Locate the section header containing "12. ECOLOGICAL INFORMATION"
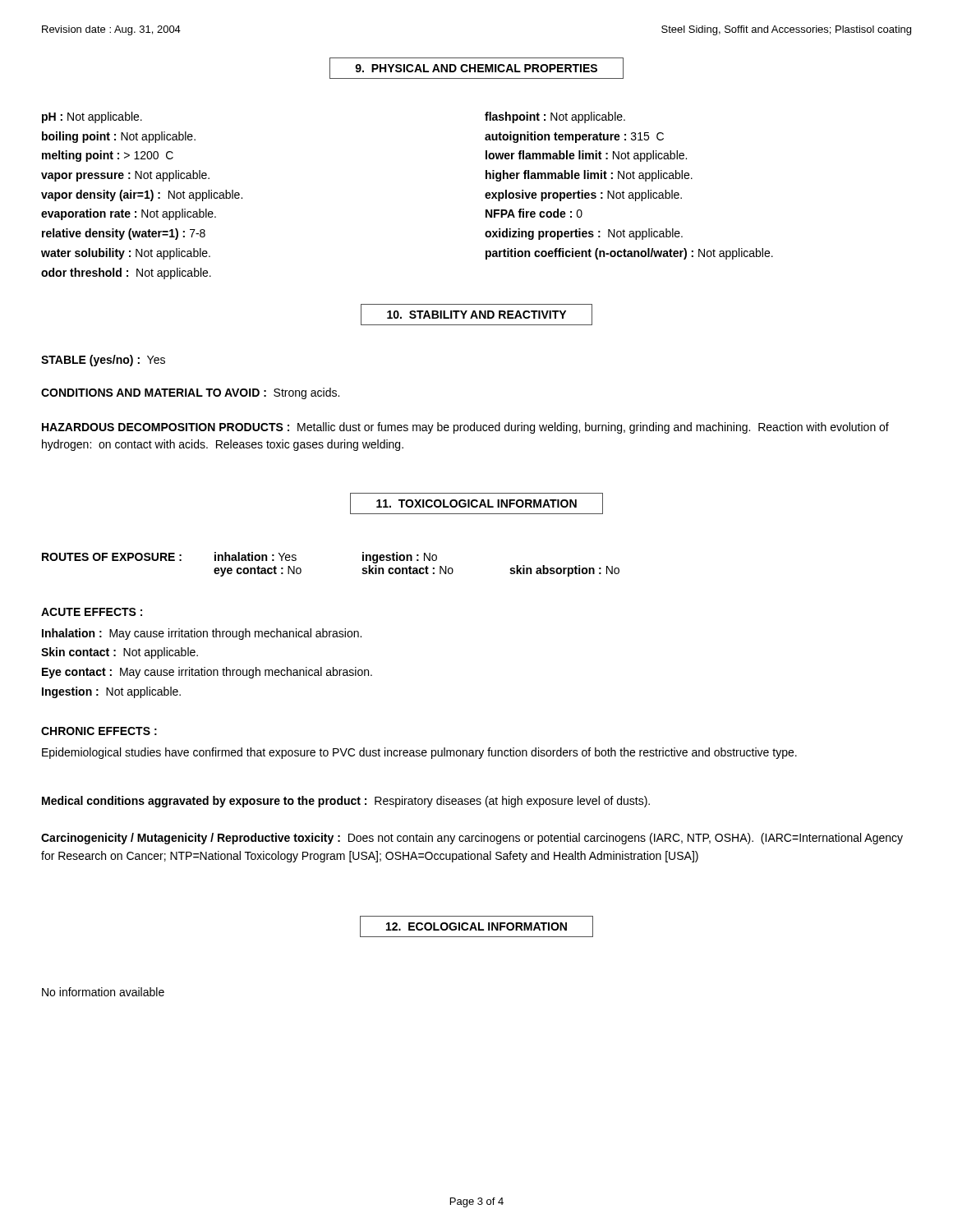953x1232 pixels. click(x=476, y=926)
